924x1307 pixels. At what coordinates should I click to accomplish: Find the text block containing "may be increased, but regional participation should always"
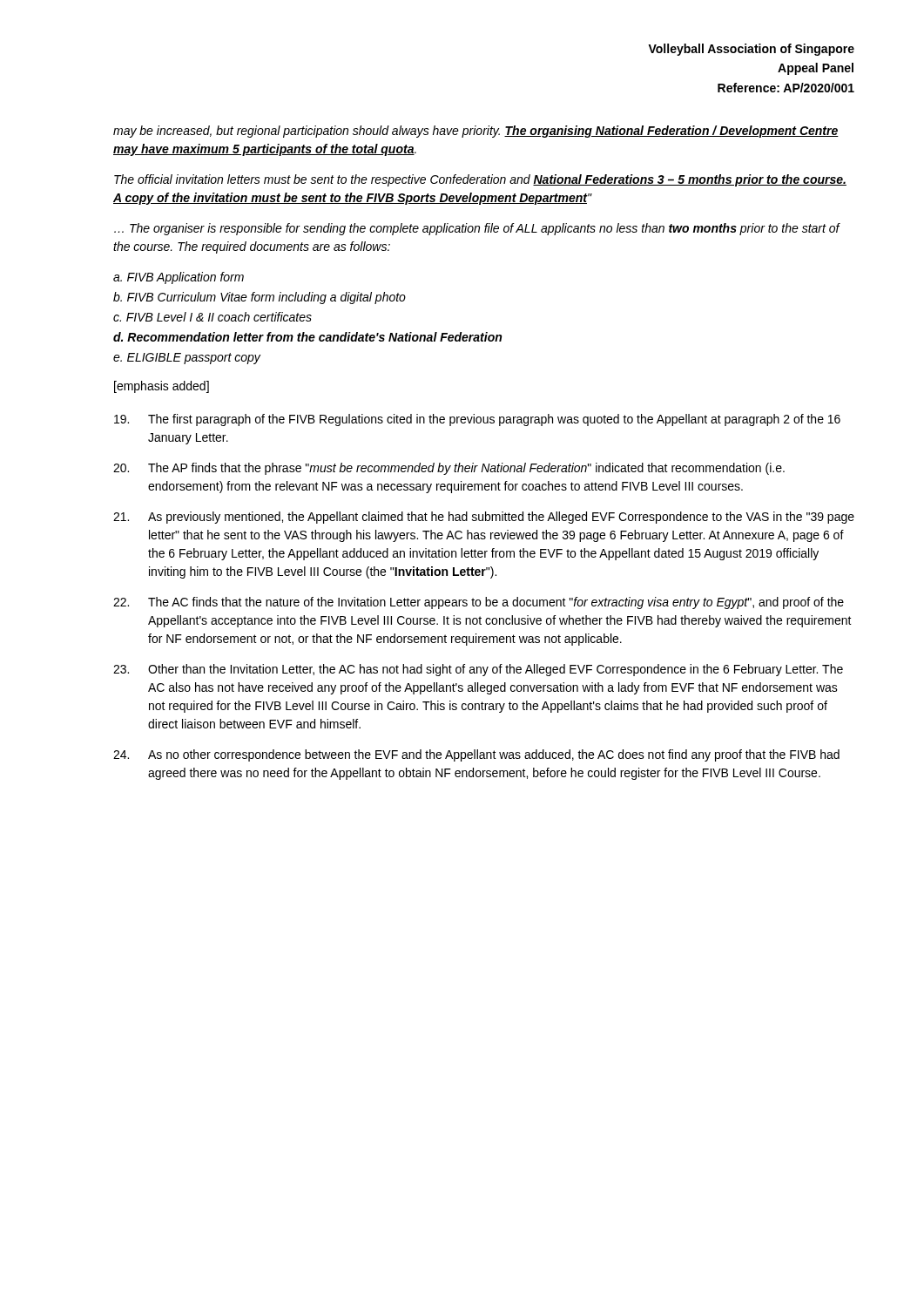[476, 140]
